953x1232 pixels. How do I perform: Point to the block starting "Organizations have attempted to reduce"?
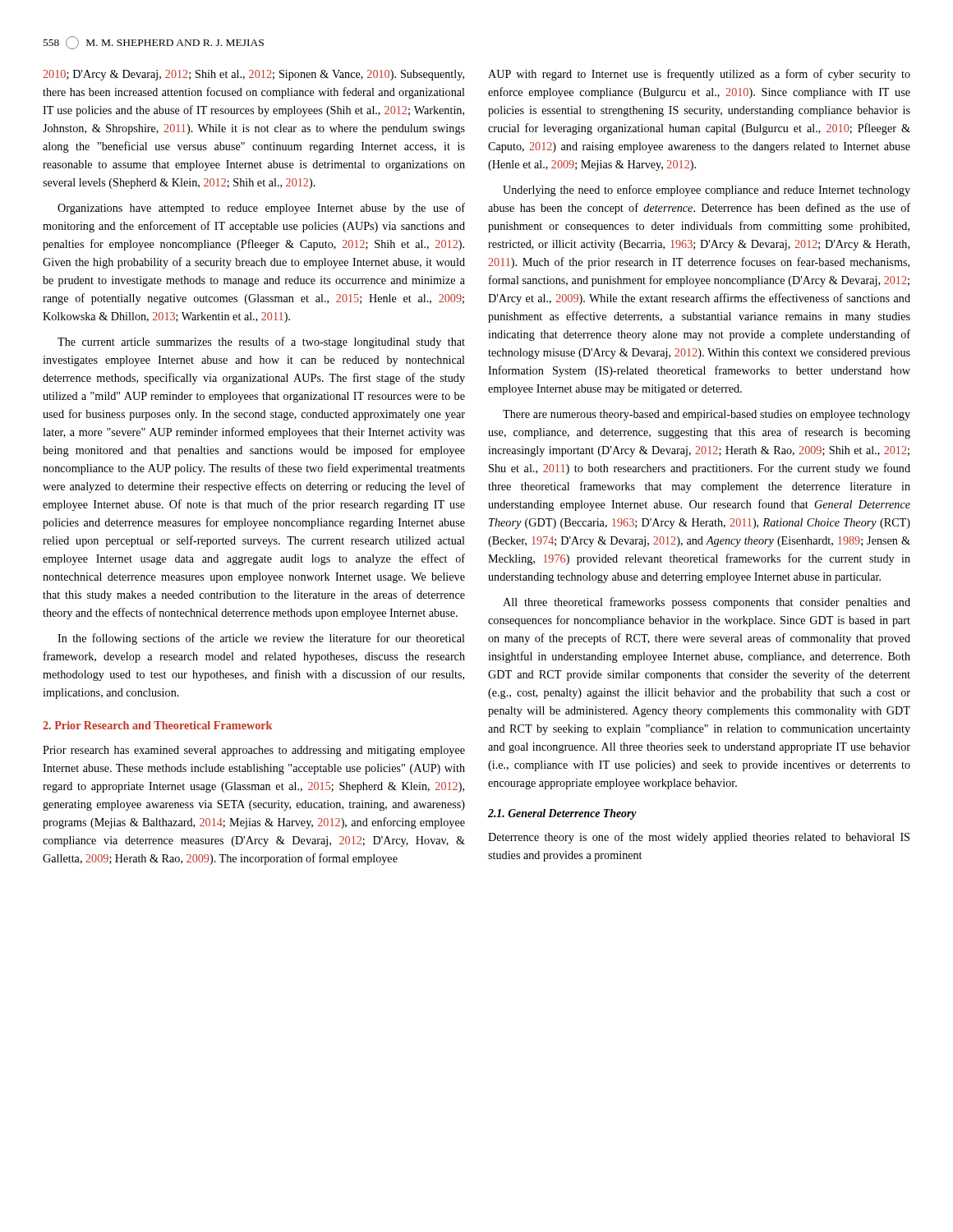254,262
